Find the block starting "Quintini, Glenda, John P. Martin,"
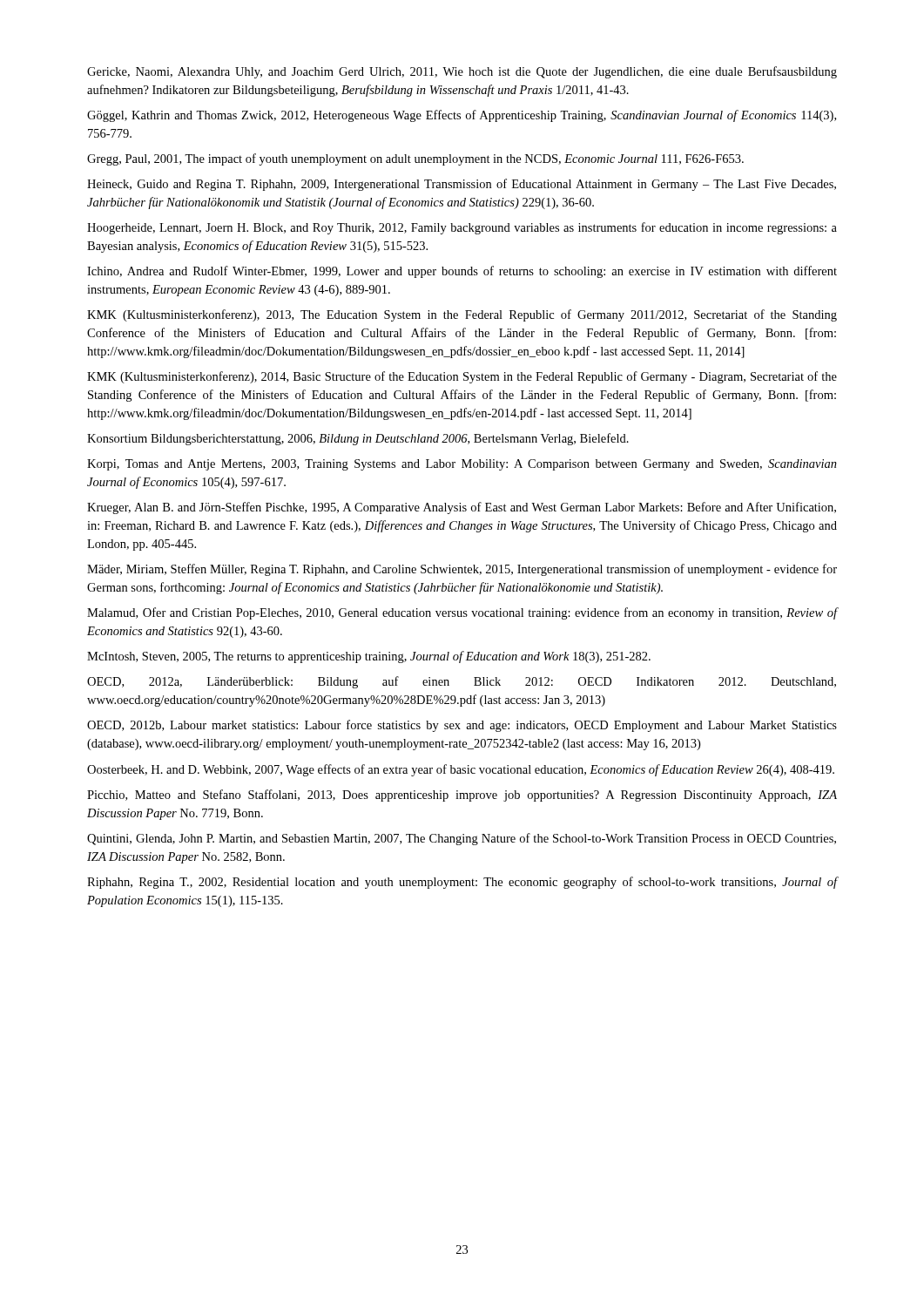Viewport: 924px width, 1307px height. coord(462,847)
